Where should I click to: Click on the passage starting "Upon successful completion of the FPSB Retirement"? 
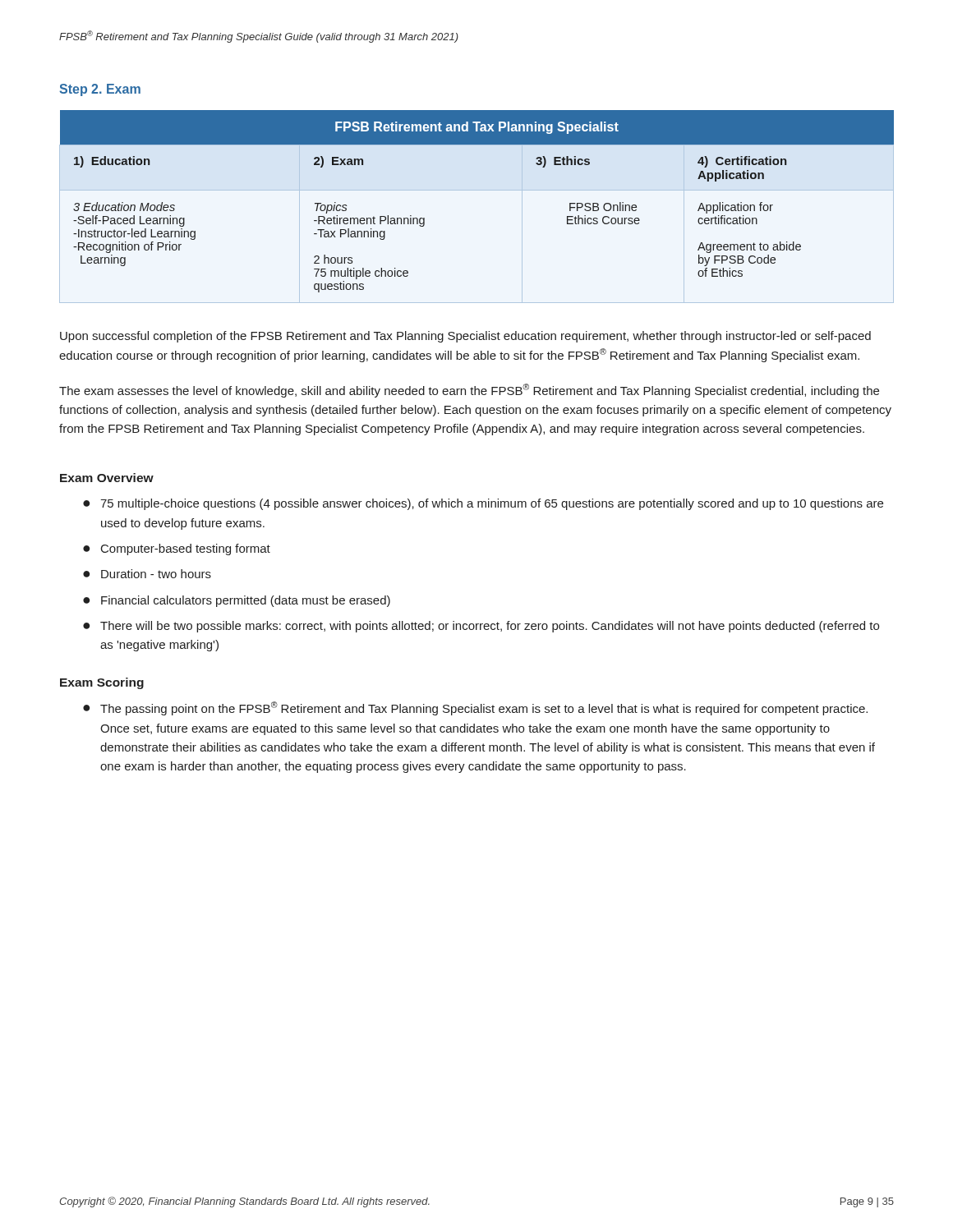point(465,346)
